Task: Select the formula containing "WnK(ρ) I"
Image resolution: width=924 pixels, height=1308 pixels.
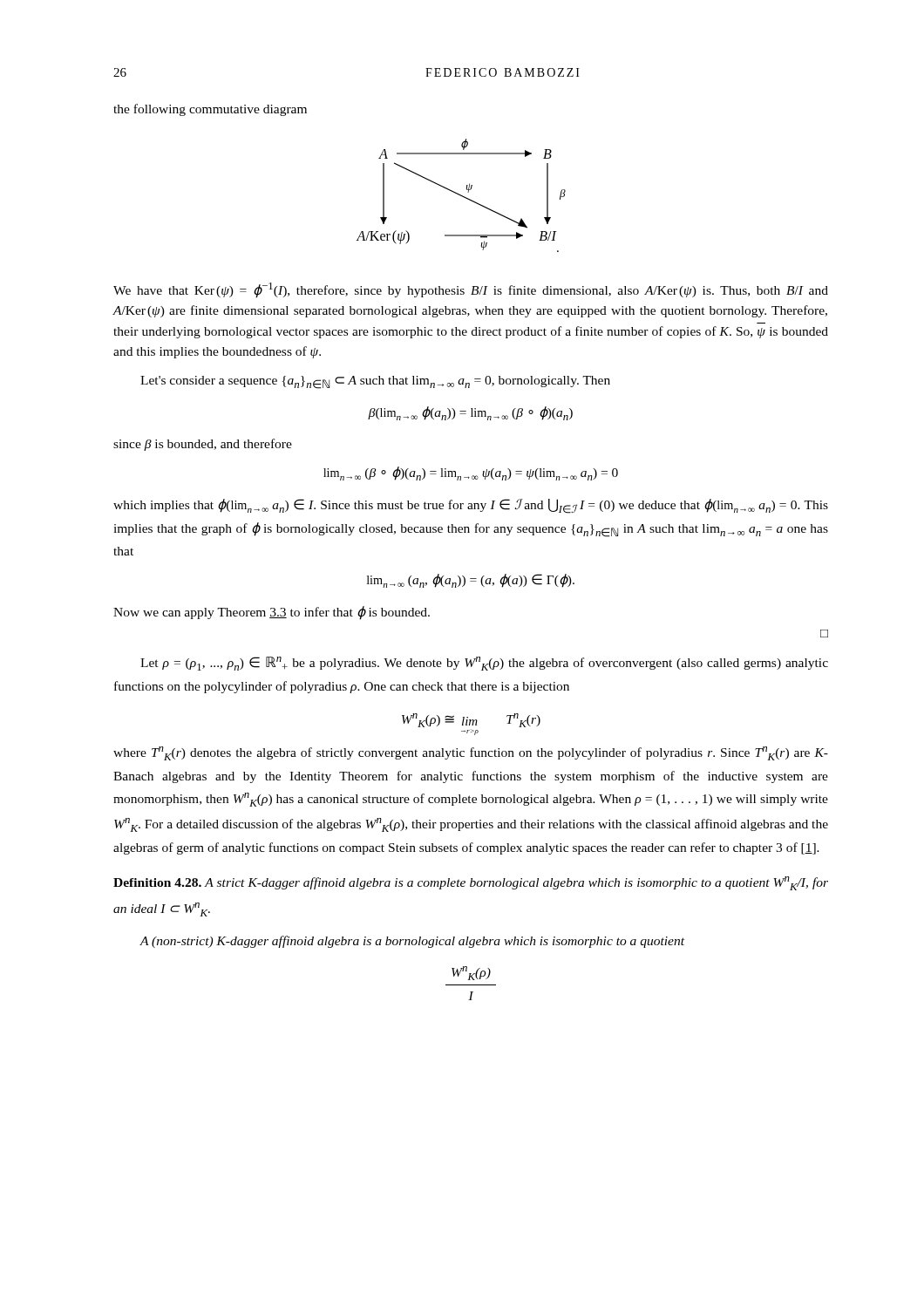Action: [471, 983]
